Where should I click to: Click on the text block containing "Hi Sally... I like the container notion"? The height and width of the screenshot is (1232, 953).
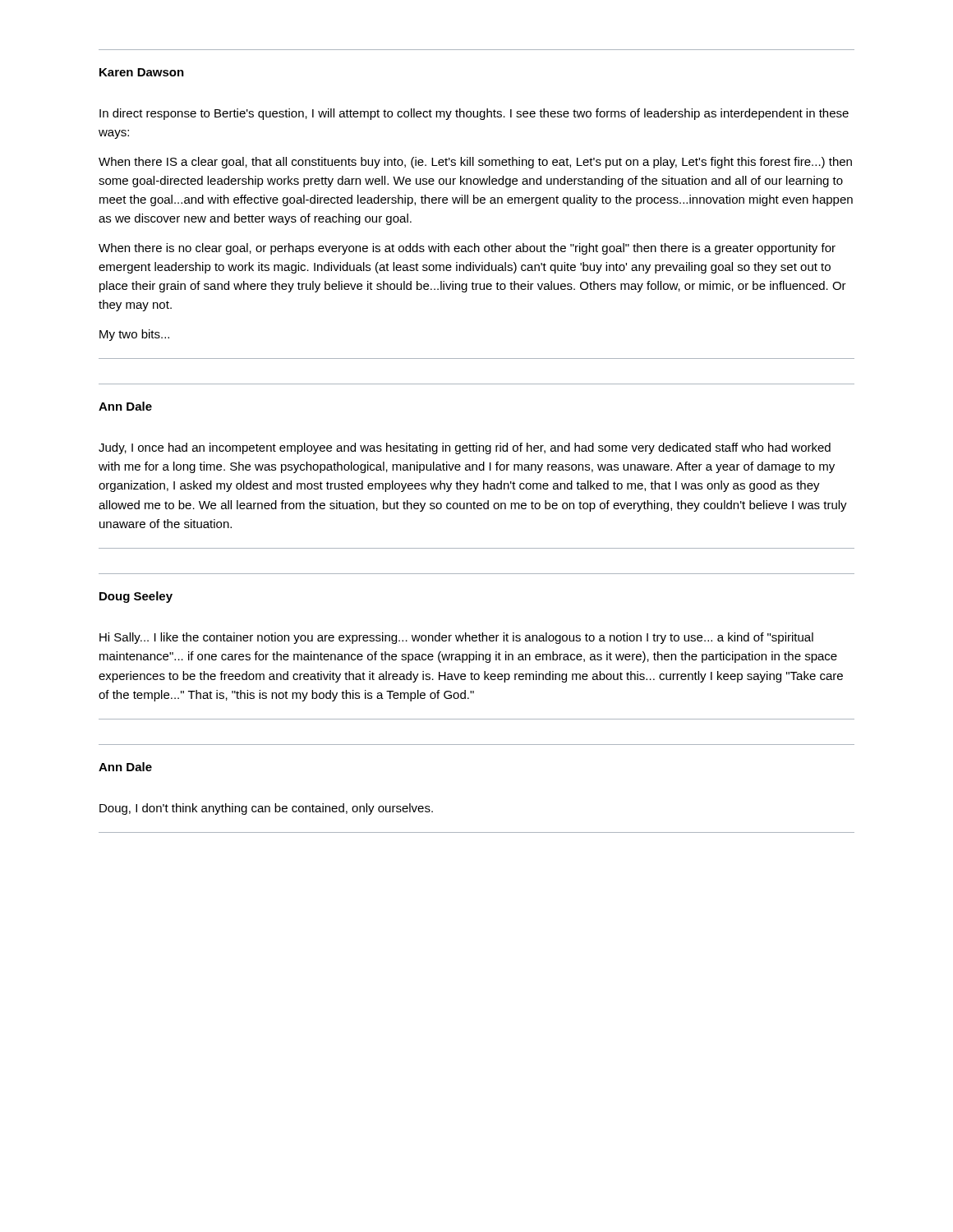[471, 666]
